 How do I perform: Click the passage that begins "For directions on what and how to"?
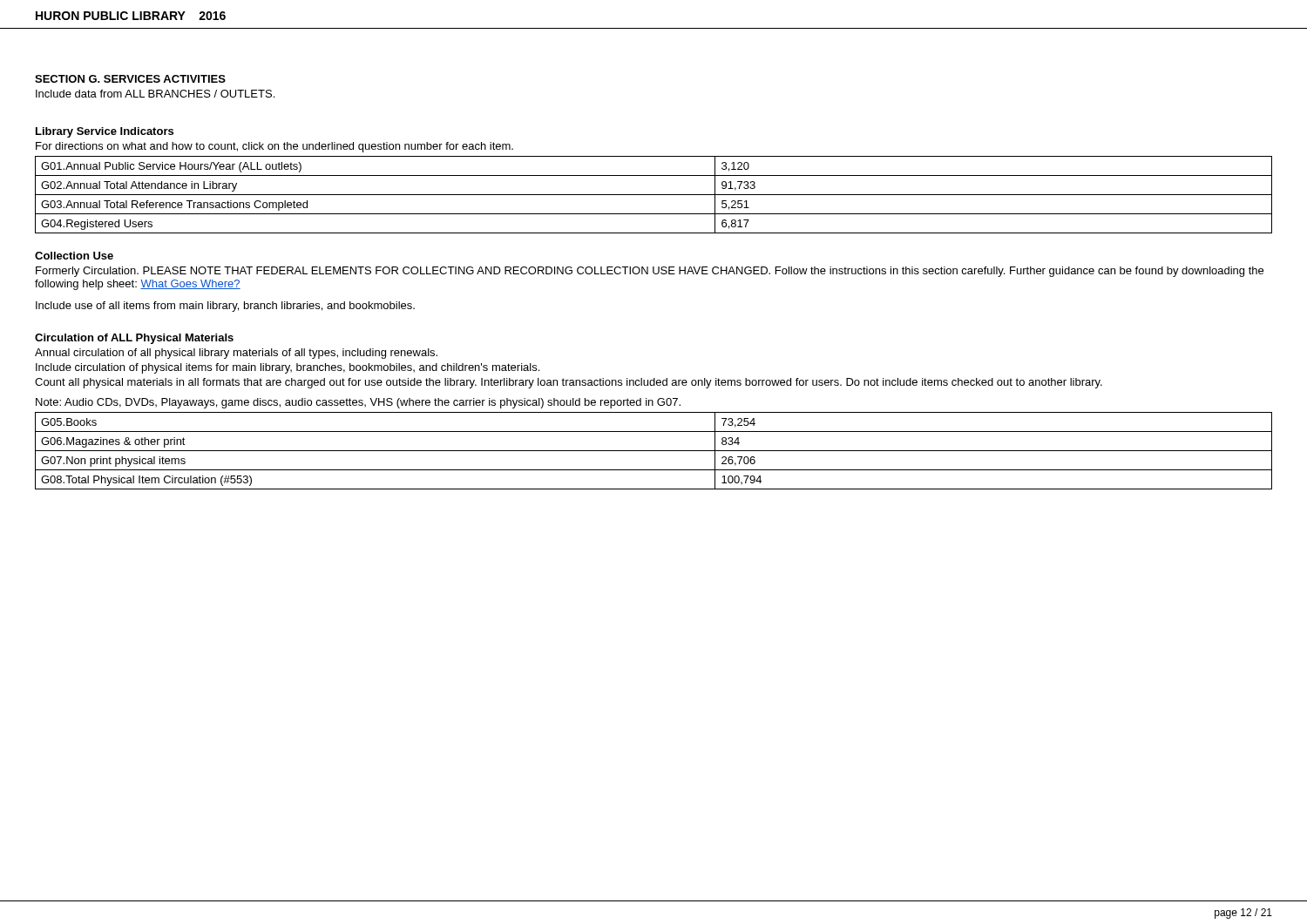pos(274,146)
